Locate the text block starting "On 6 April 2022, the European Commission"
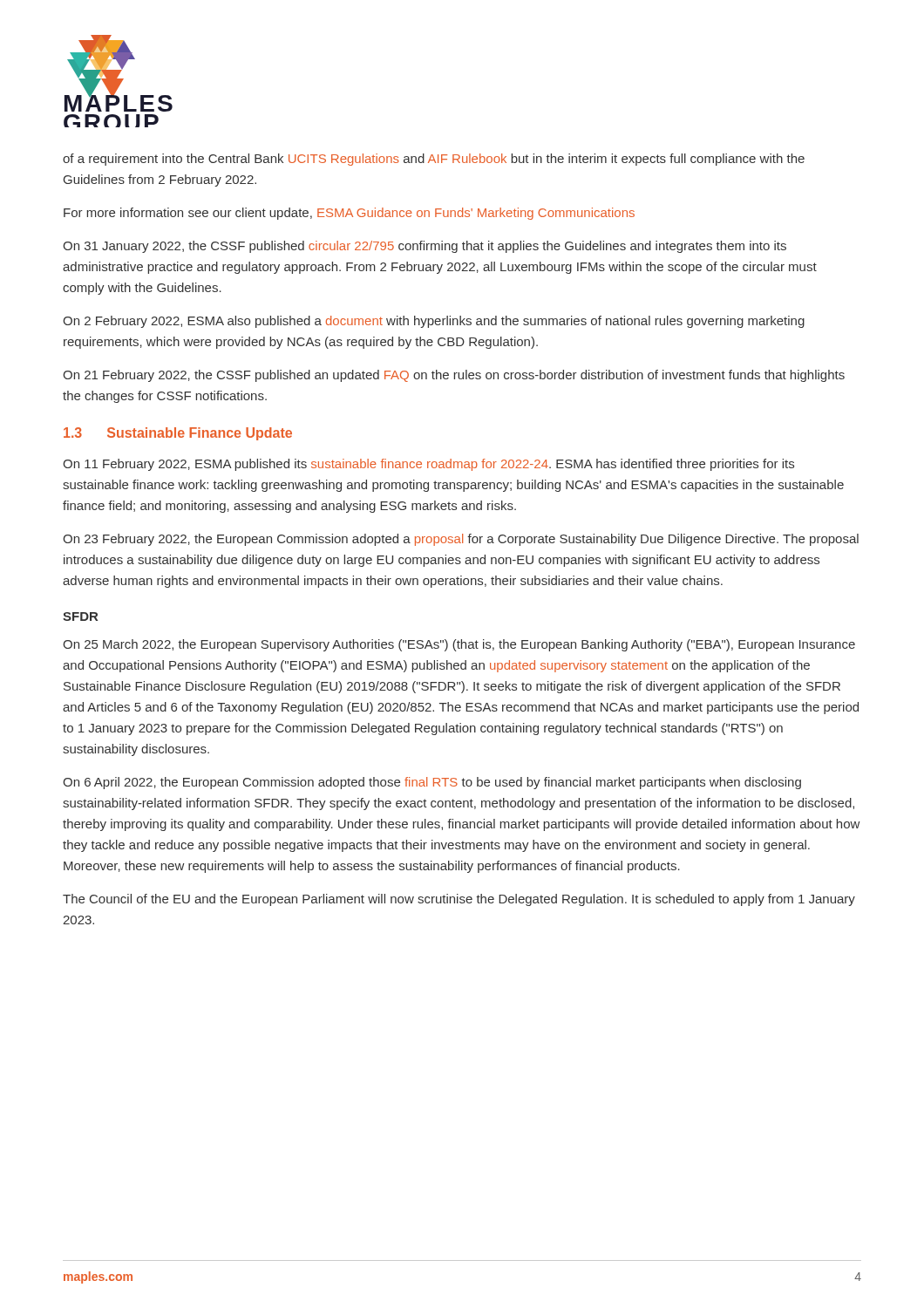Screen dimensions: 1308x924 pos(462,824)
